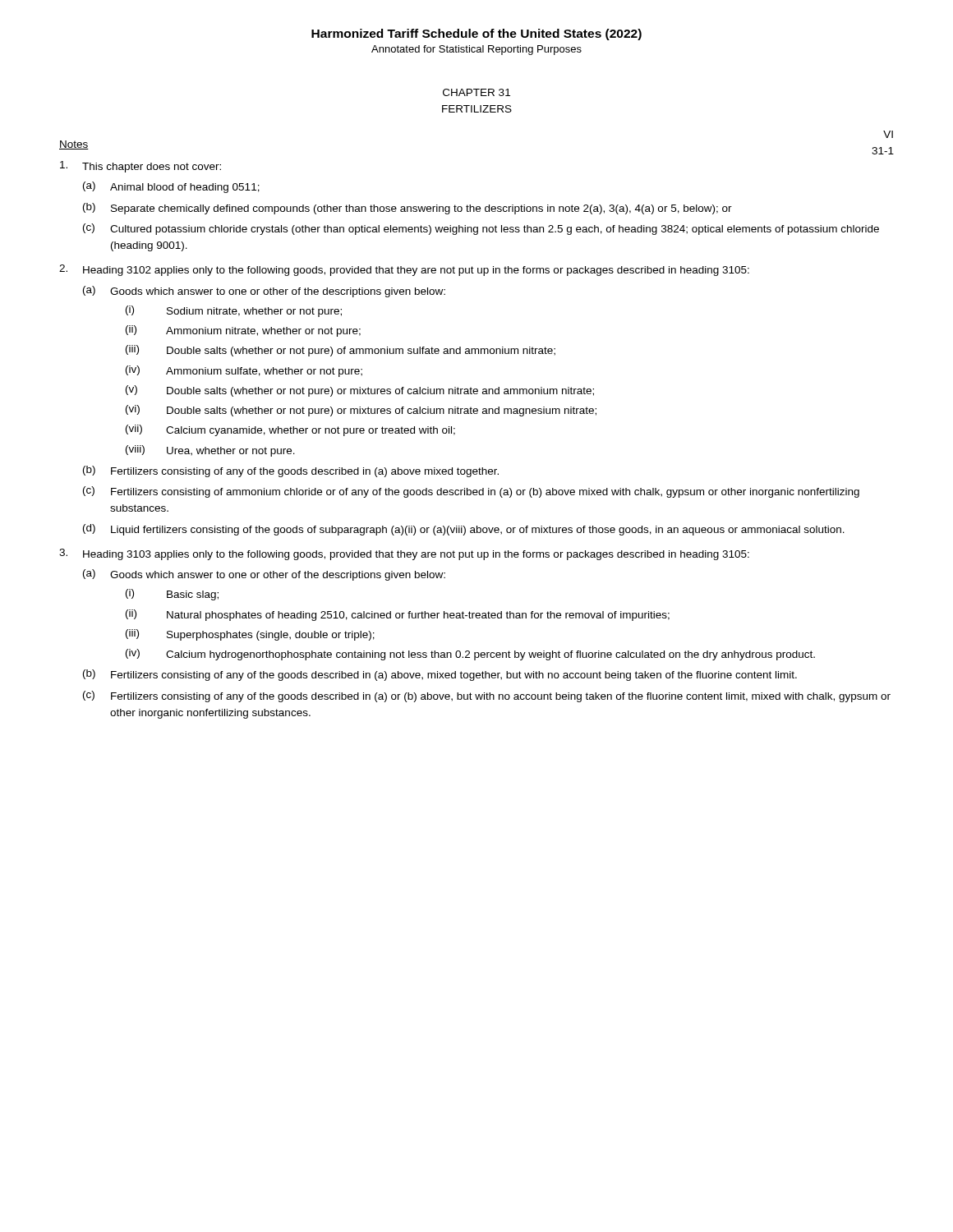Find the list item that says "(ii) Natural phosphates of heading 2510, calcined or"
This screenshot has height=1232, width=953.
pos(509,615)
